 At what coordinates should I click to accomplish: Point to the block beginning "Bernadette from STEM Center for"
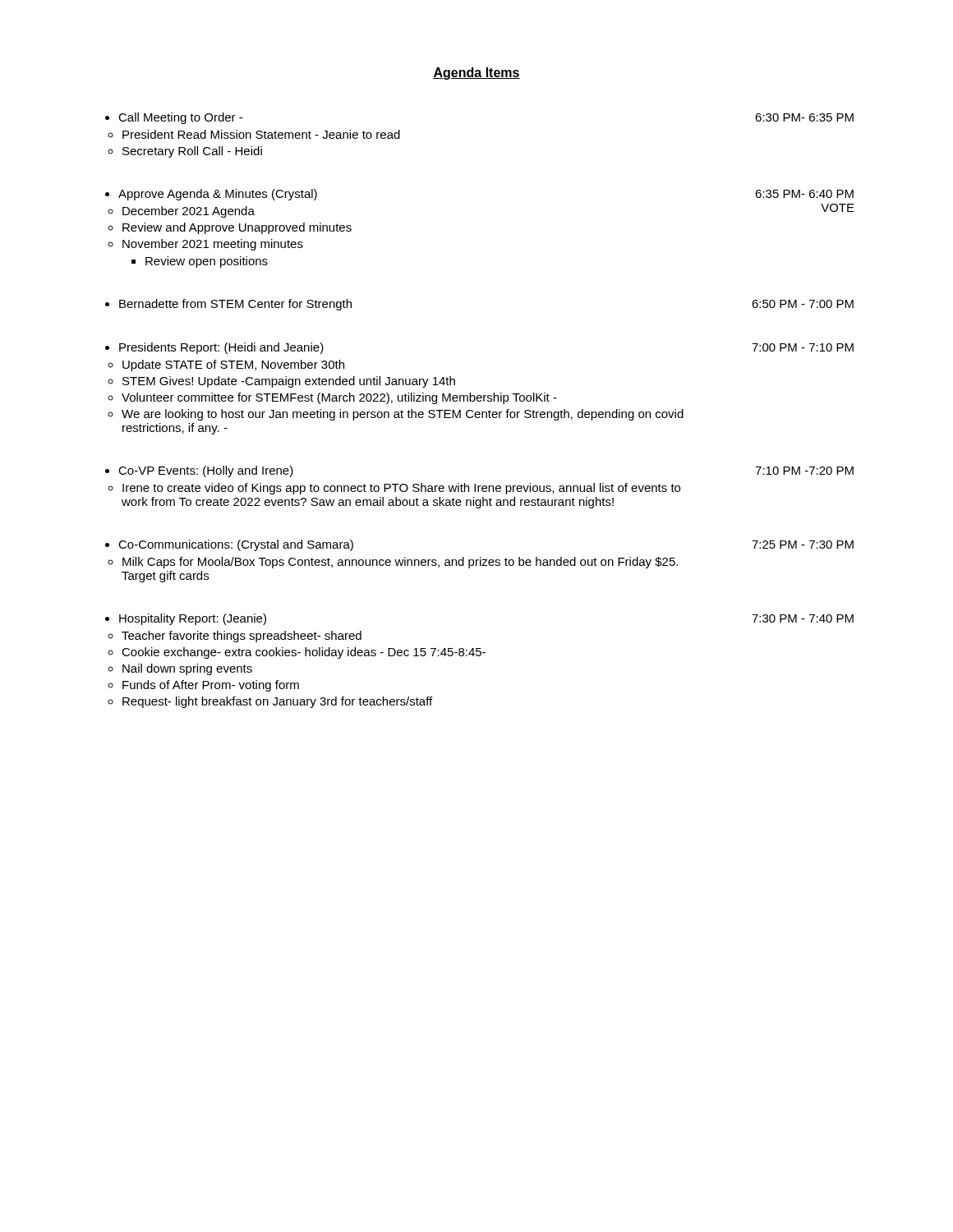230,304
